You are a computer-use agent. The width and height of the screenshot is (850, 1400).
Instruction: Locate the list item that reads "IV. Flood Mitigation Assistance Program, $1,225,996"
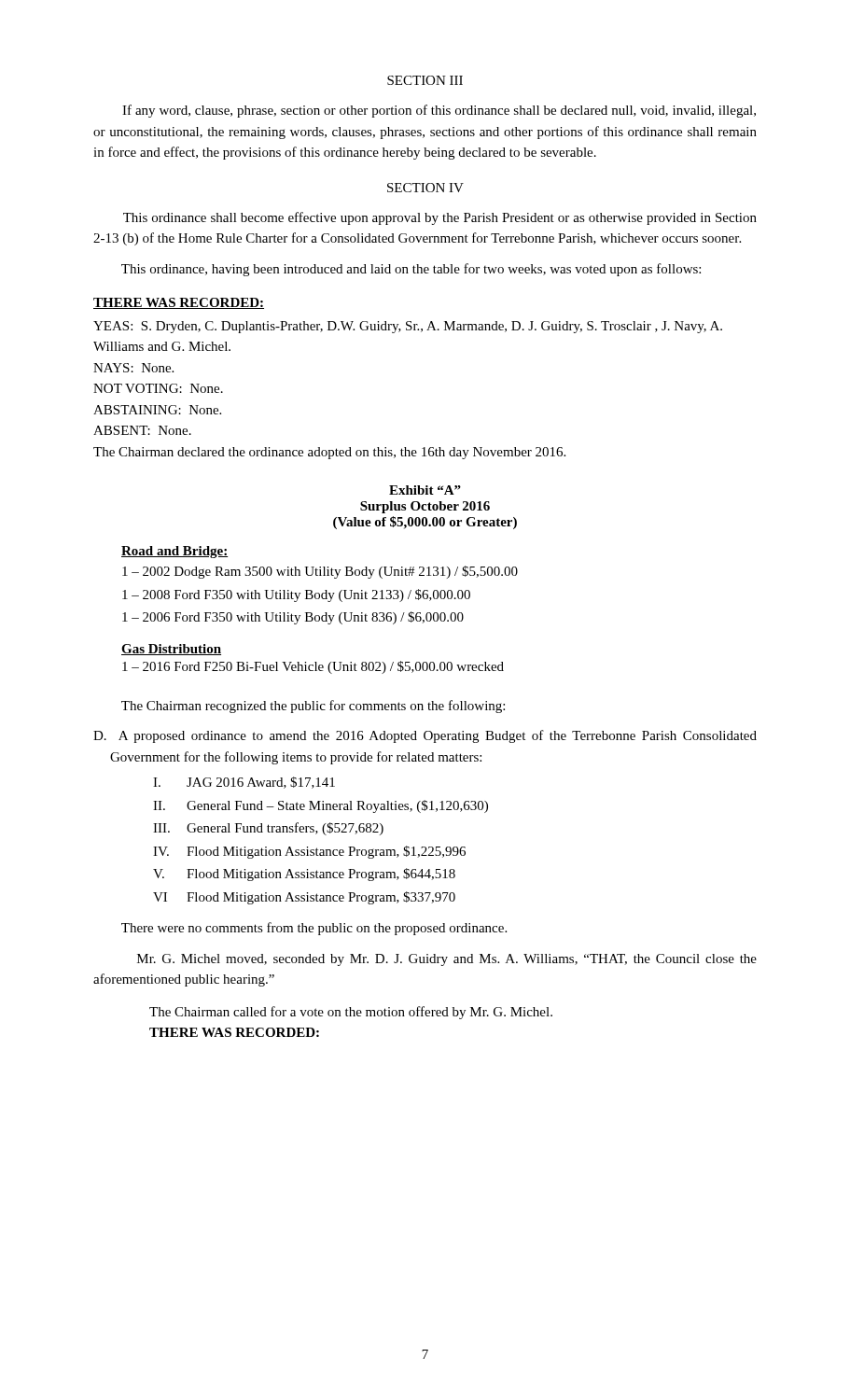321,851
